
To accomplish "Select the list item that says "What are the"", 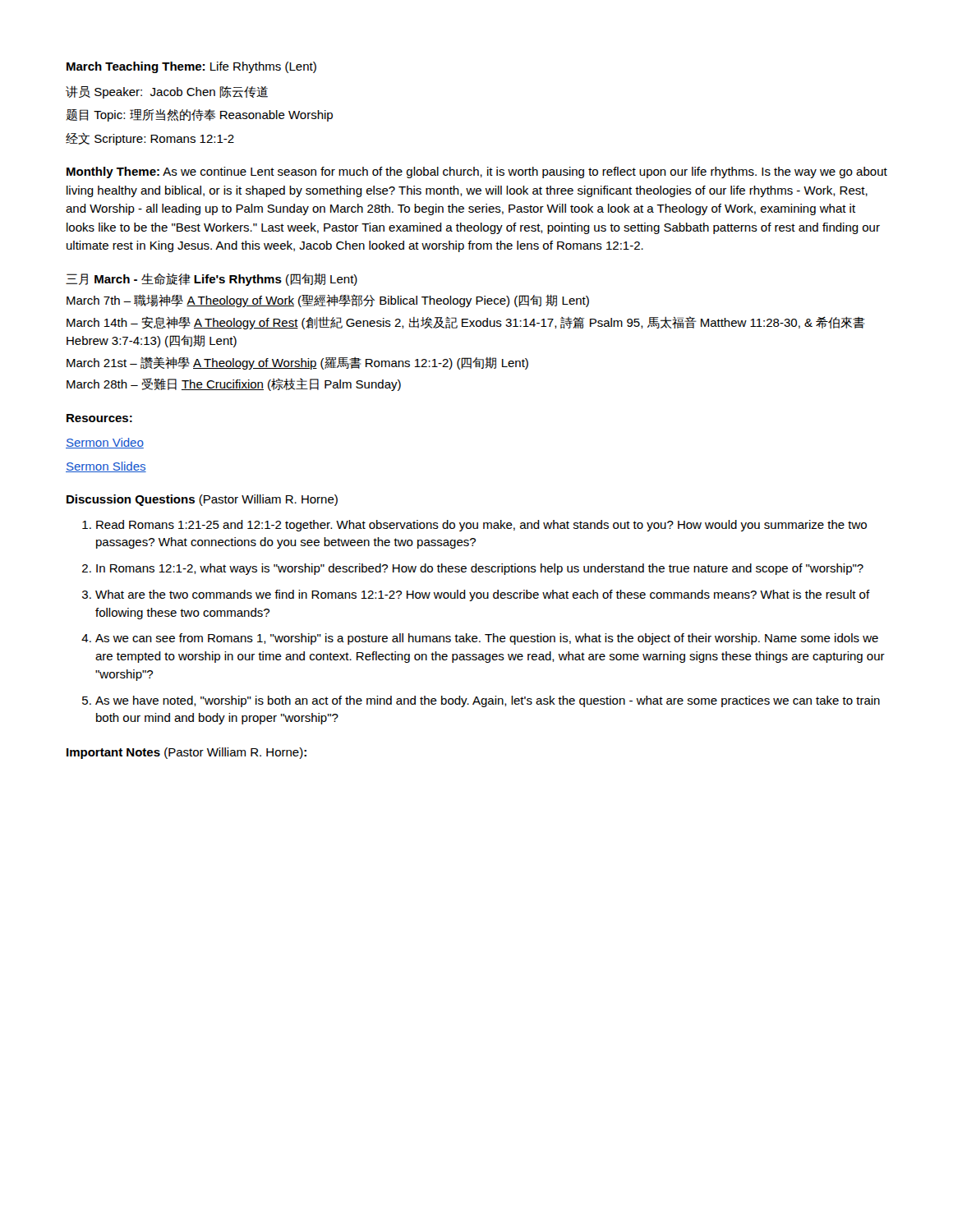I will click(482, 603).
